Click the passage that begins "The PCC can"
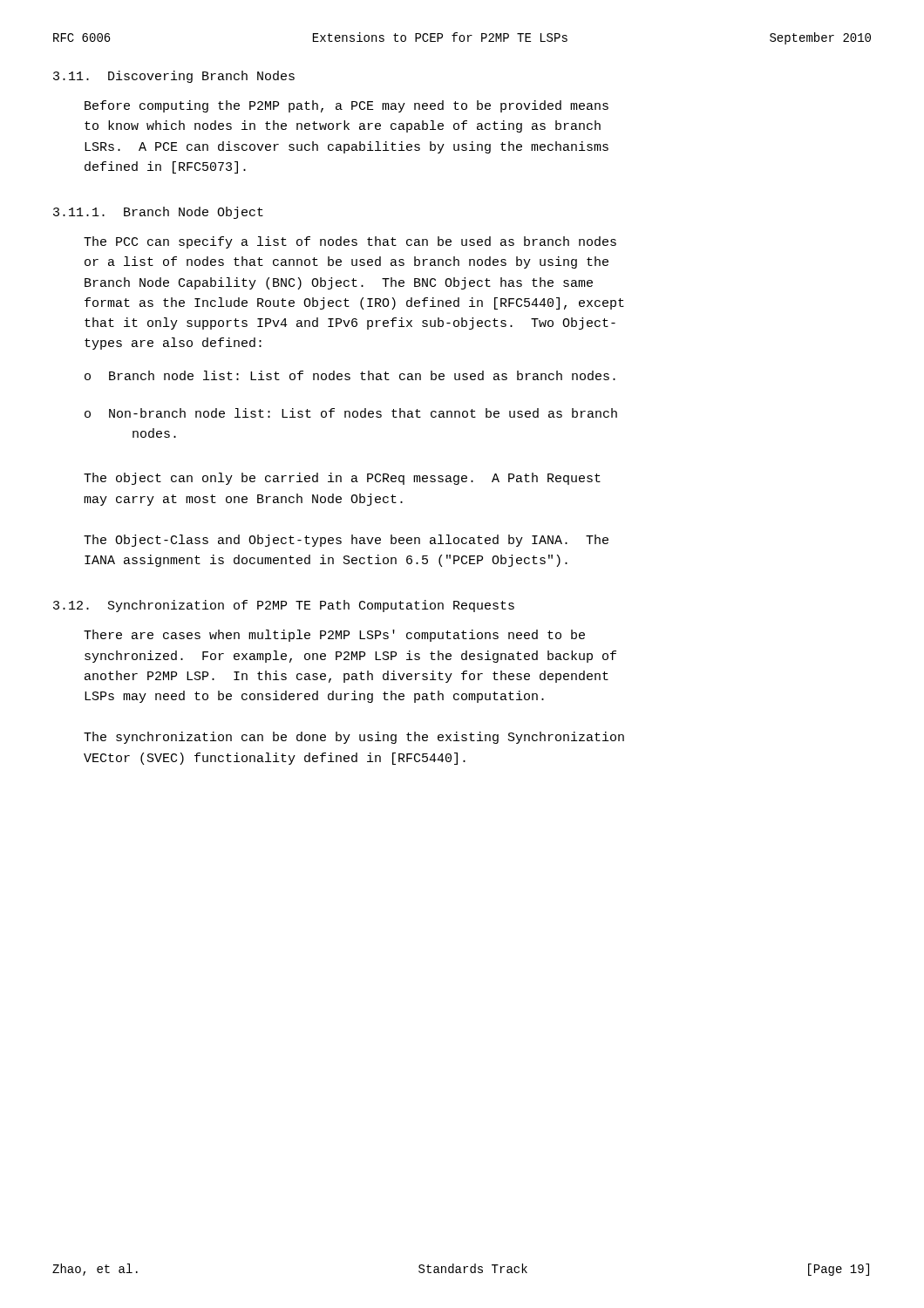 [x=354, y=294]
